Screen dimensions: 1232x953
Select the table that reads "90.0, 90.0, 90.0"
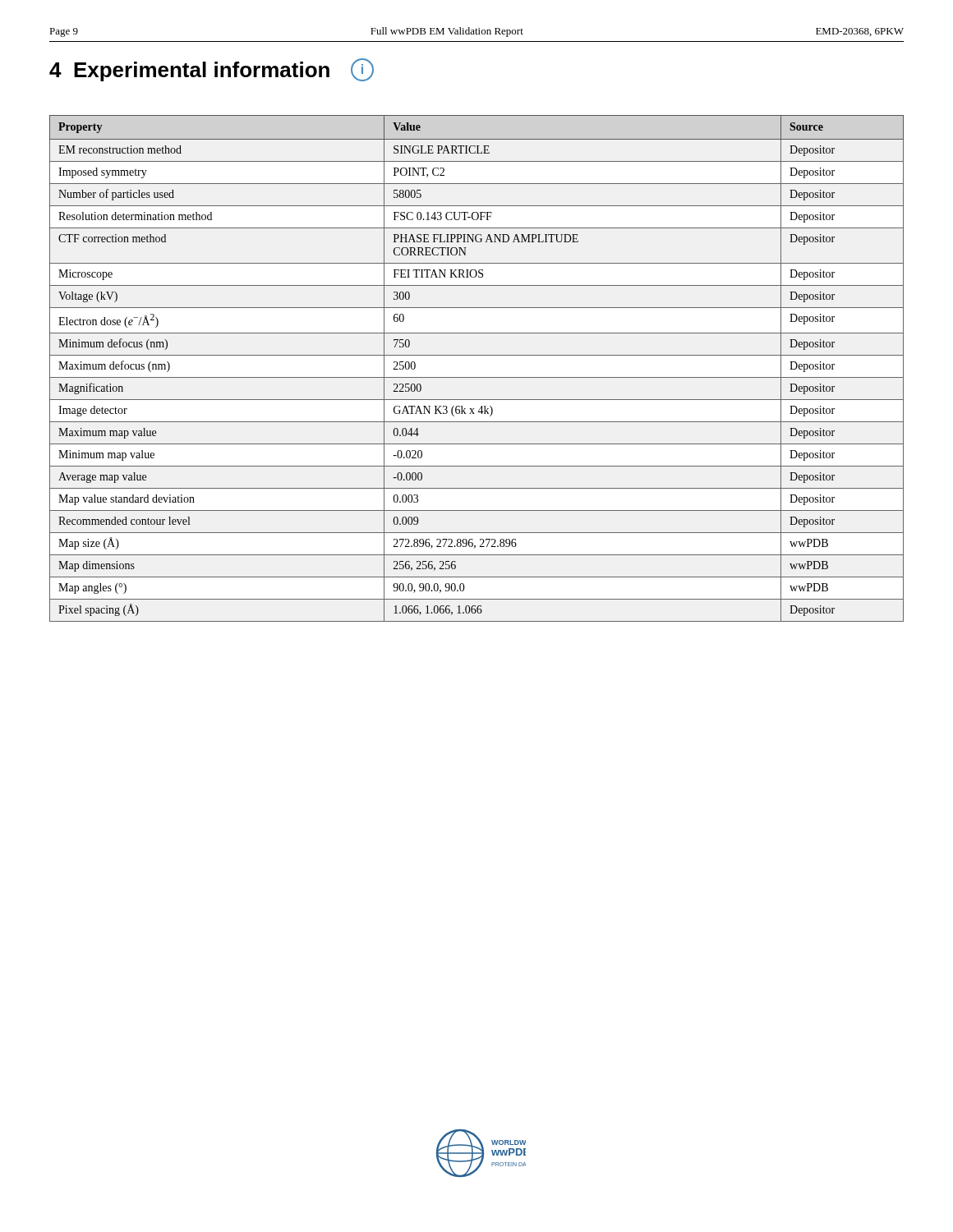pyautogui.click(x=476, y=368)
